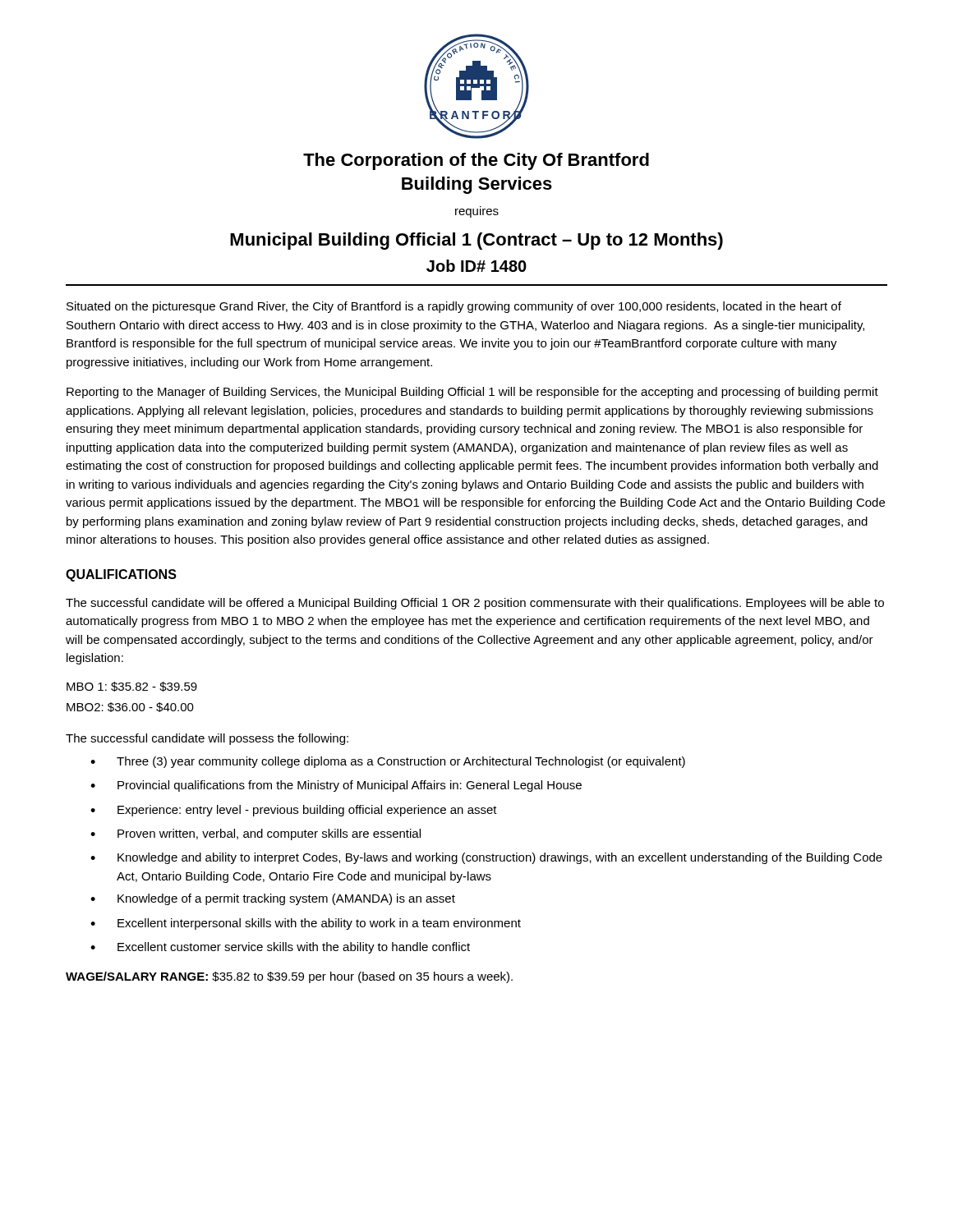Locate the block of text that opens with "• Experience: entry level -"
Screen dimensions: 1232x953
click(x=281, y=811)
